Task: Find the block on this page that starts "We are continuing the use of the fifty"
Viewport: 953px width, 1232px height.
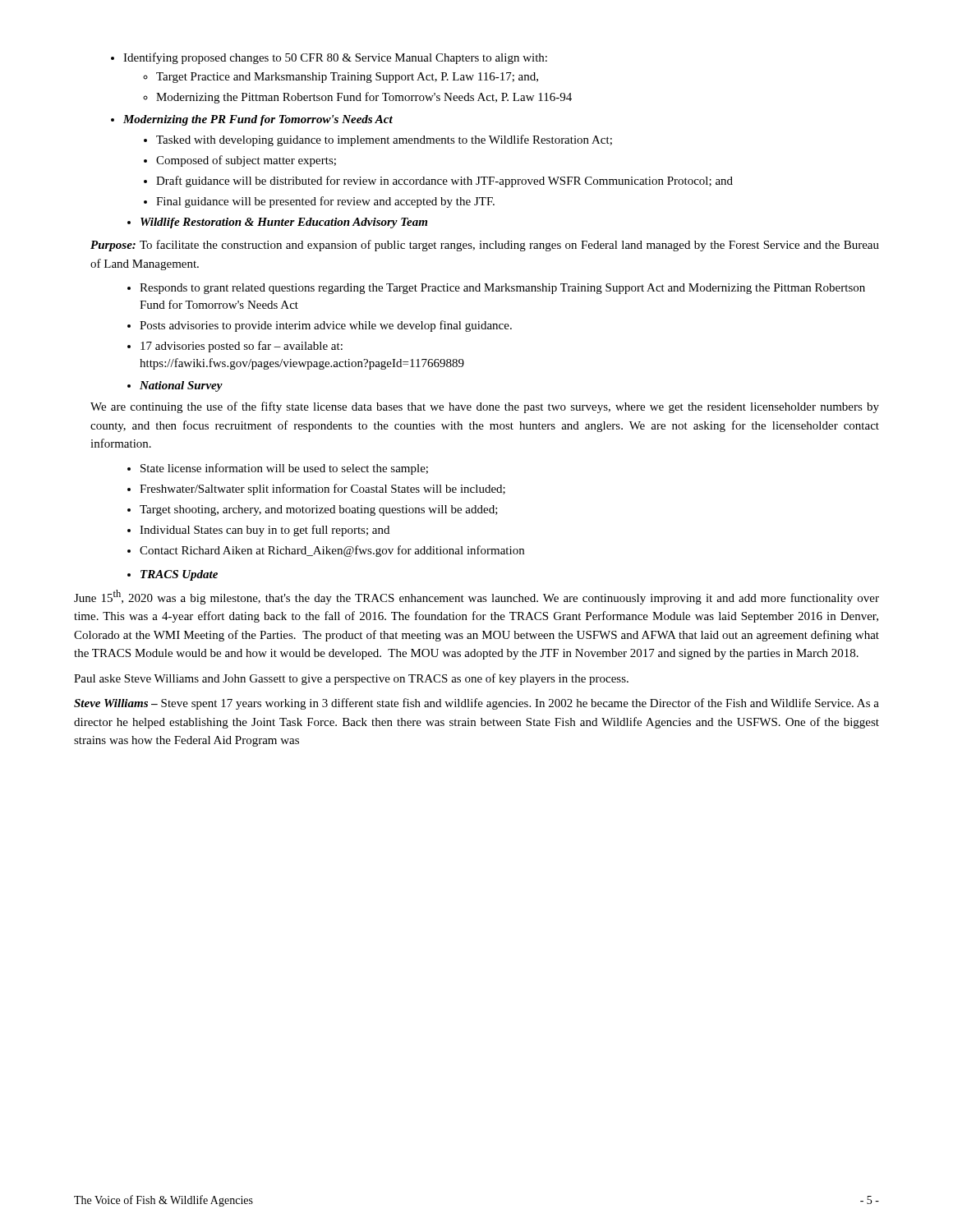Action: (x=485, y=425)
